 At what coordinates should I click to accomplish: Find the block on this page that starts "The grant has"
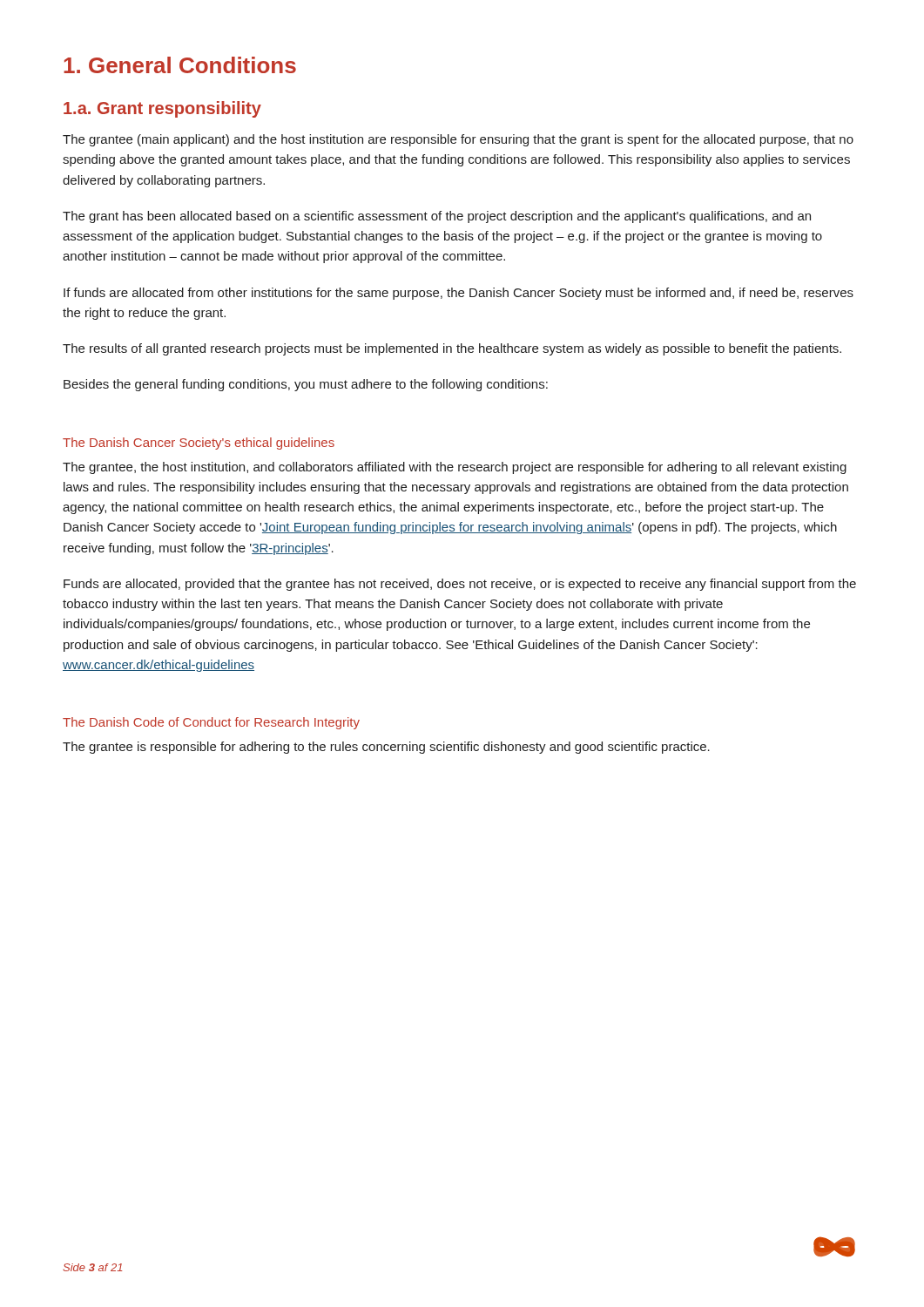click(462, 236)
